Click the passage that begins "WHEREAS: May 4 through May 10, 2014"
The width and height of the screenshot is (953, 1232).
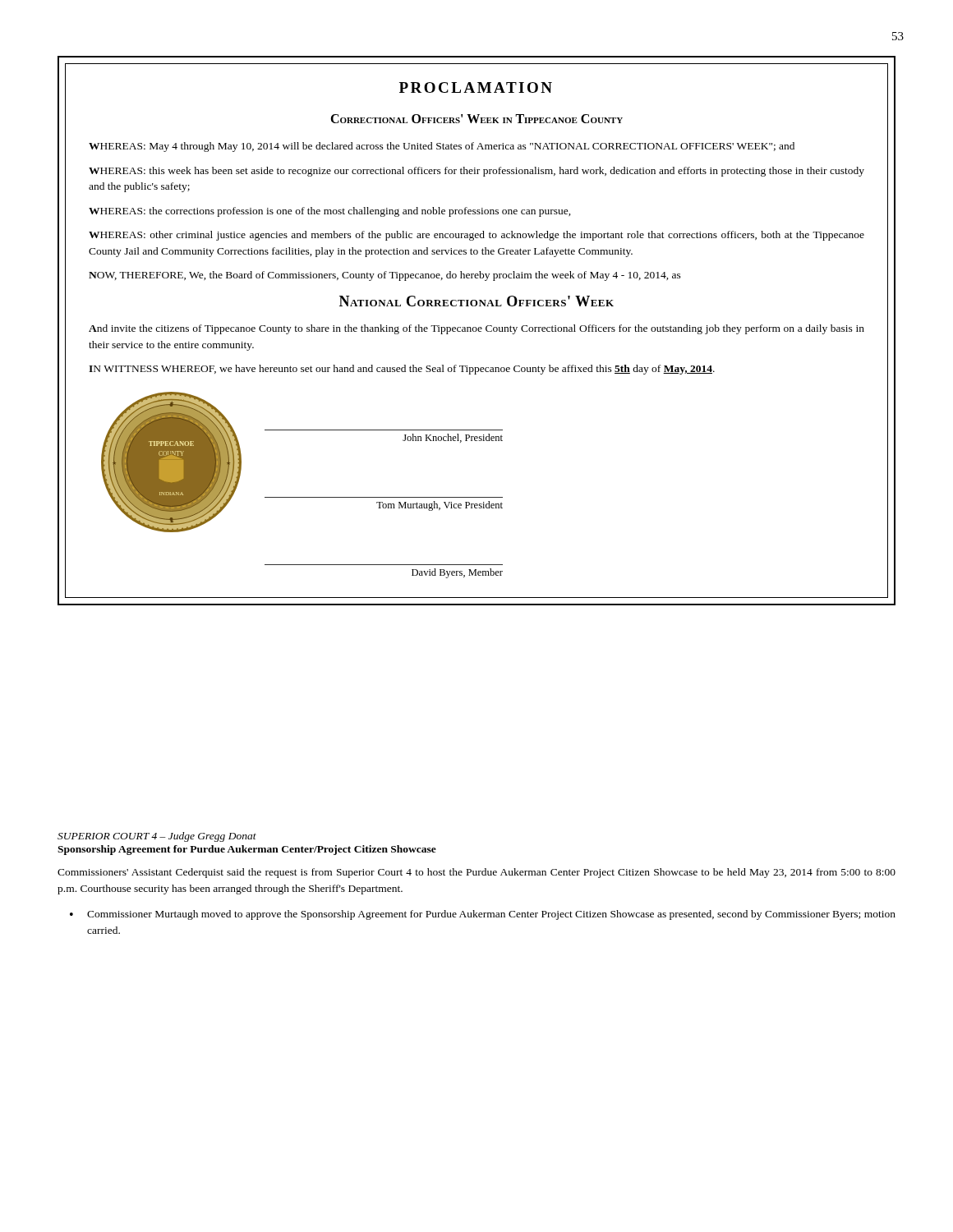pos(442,146)
